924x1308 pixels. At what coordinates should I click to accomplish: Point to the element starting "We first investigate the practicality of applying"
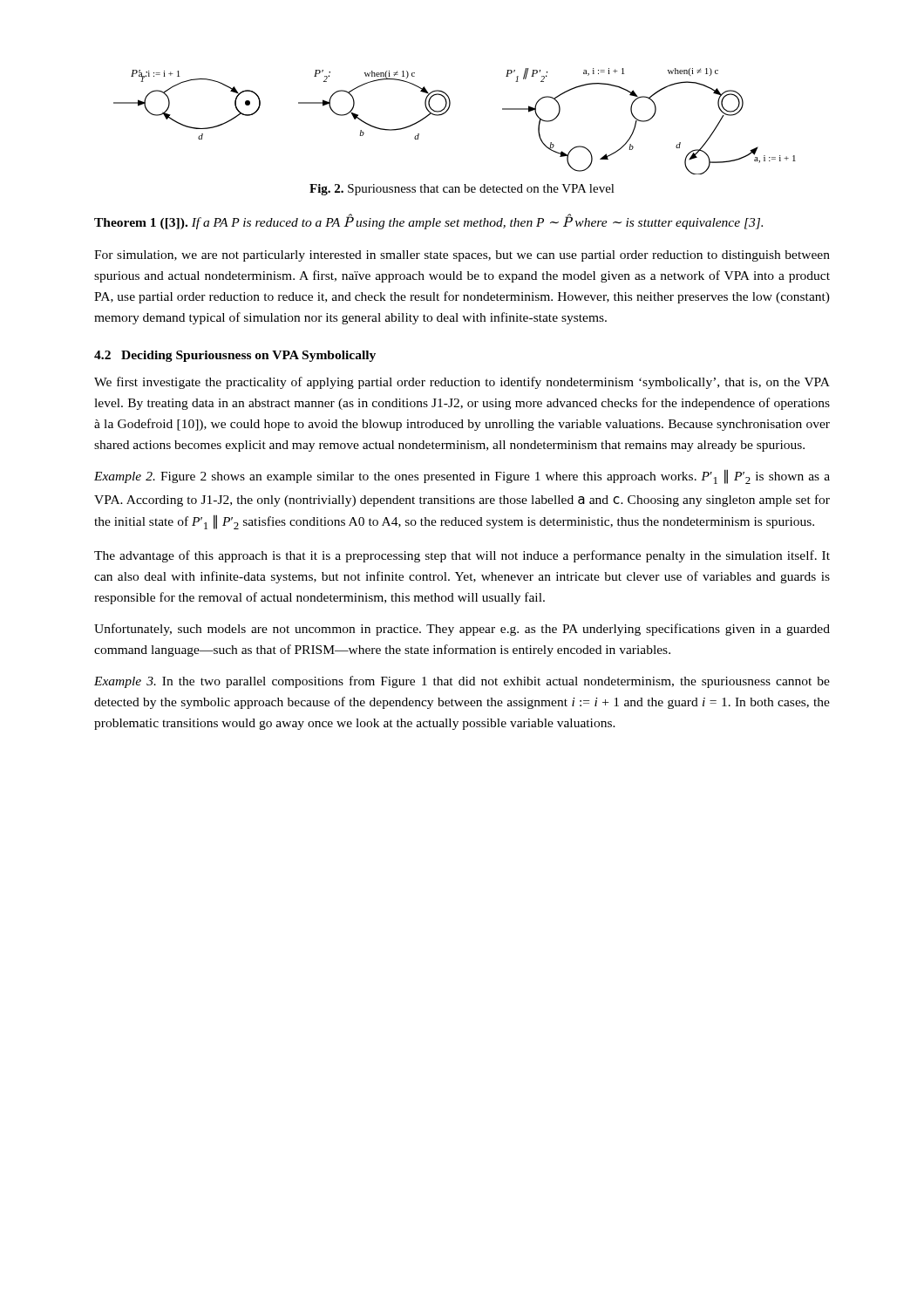[462, 414]
